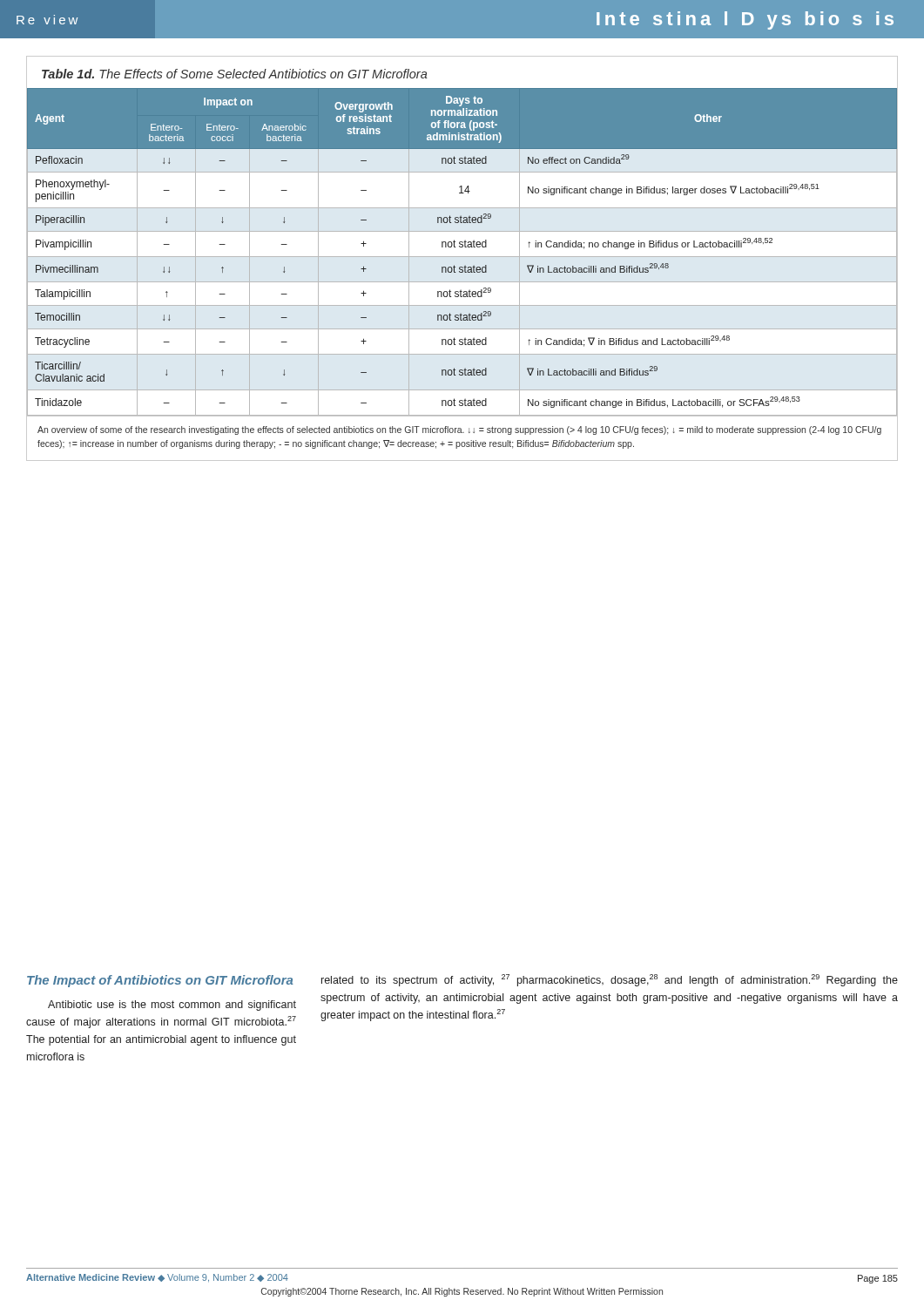Locate the block of text that opens with "An overview of"

pos(460,437)
